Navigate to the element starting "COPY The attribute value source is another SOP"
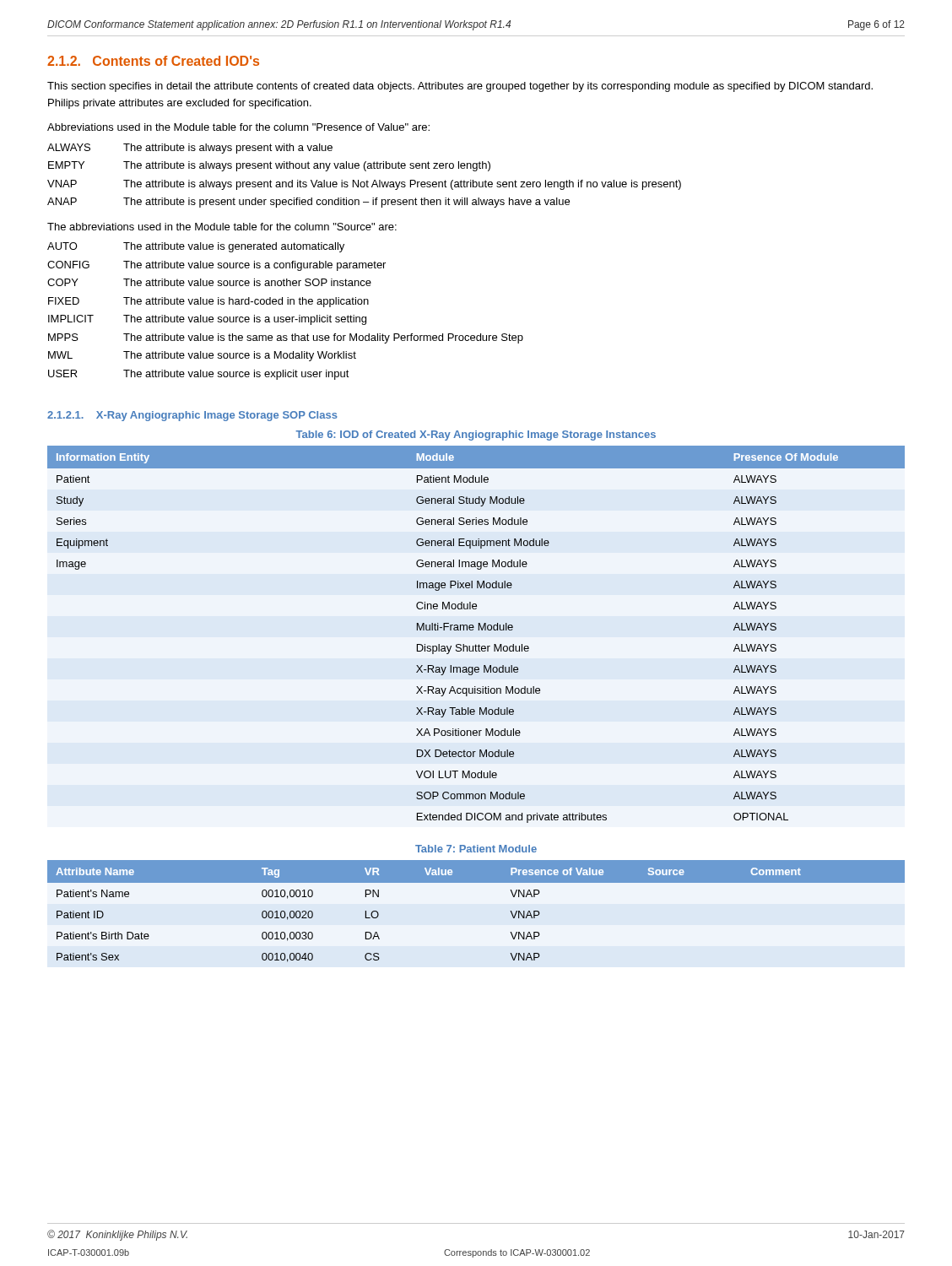 point(209,282)
